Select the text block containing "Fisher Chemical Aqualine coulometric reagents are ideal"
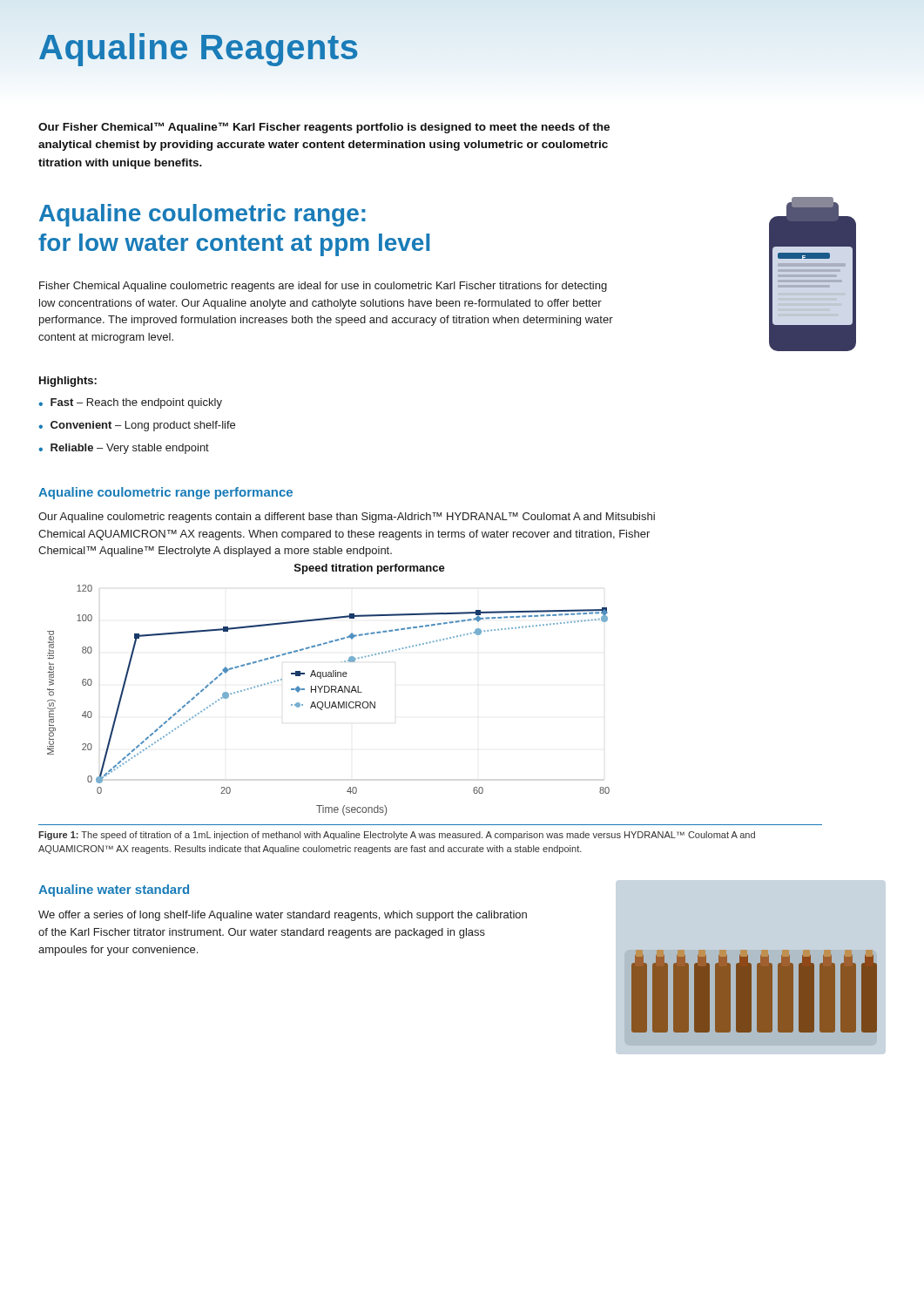 326,311
